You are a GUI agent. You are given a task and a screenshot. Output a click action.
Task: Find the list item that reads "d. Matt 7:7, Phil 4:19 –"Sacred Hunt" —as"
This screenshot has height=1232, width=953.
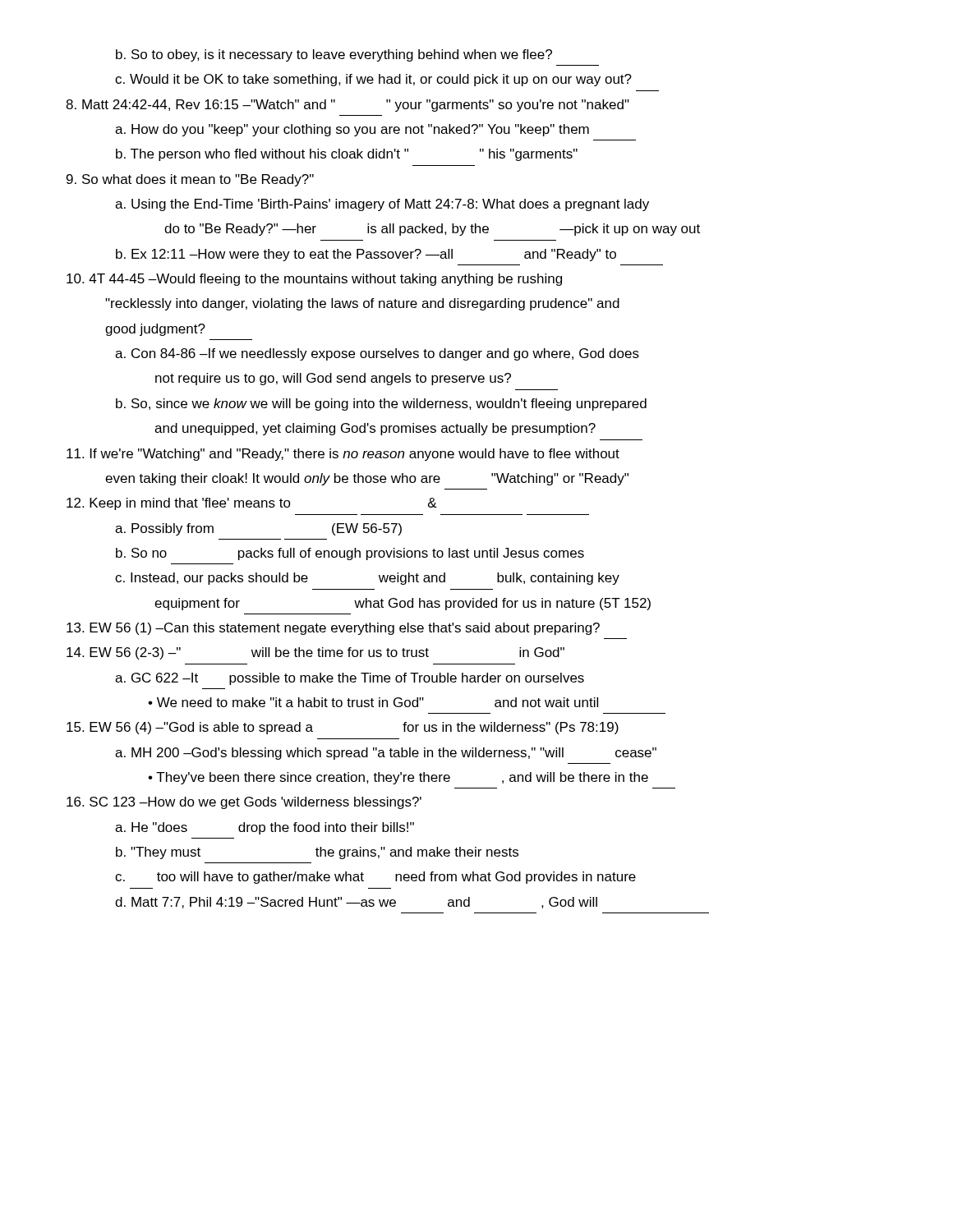point(412,904)
